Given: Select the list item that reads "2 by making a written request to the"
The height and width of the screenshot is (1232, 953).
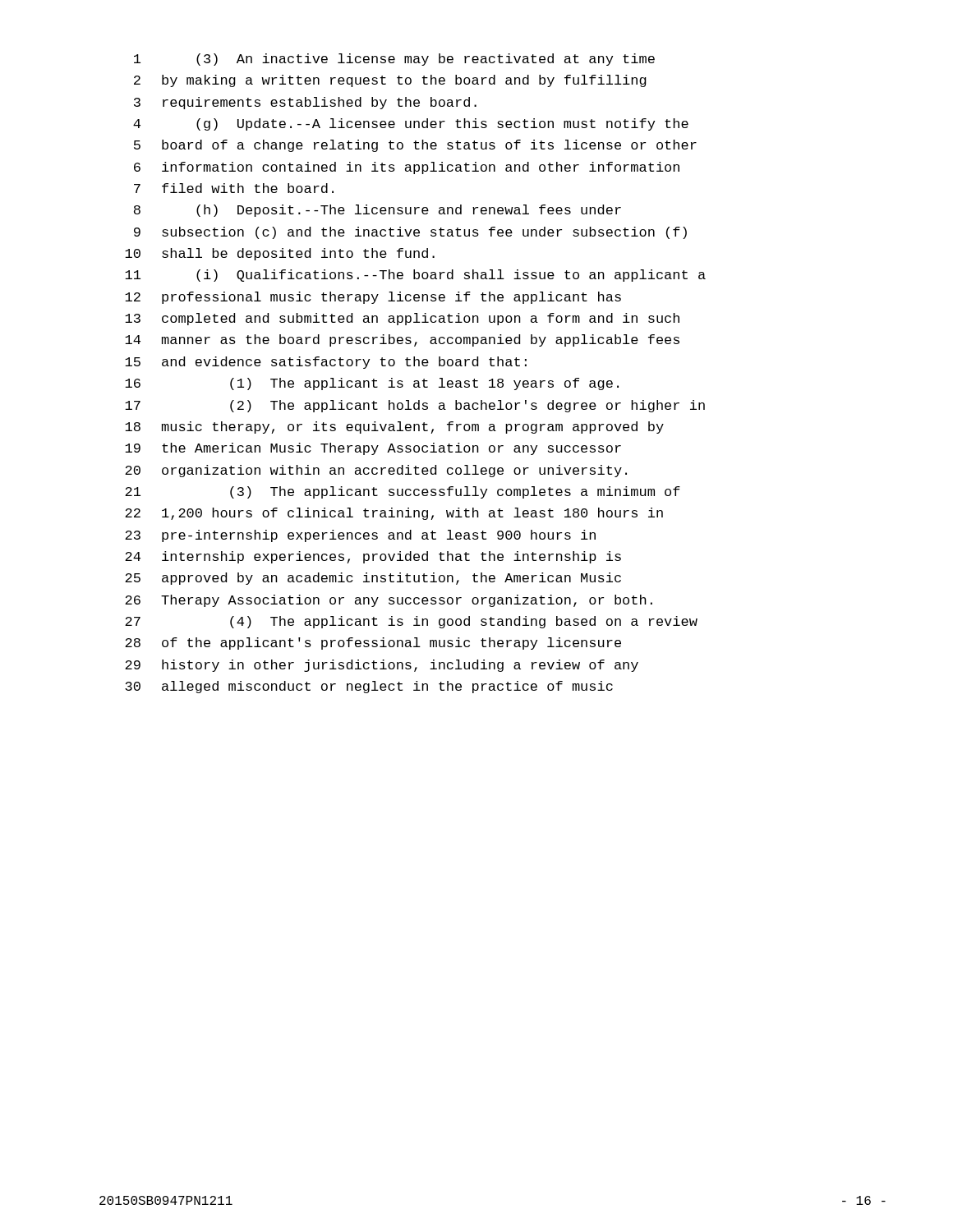Looking at the screenshot, I should pyautogui.click(x=493, y=82).
